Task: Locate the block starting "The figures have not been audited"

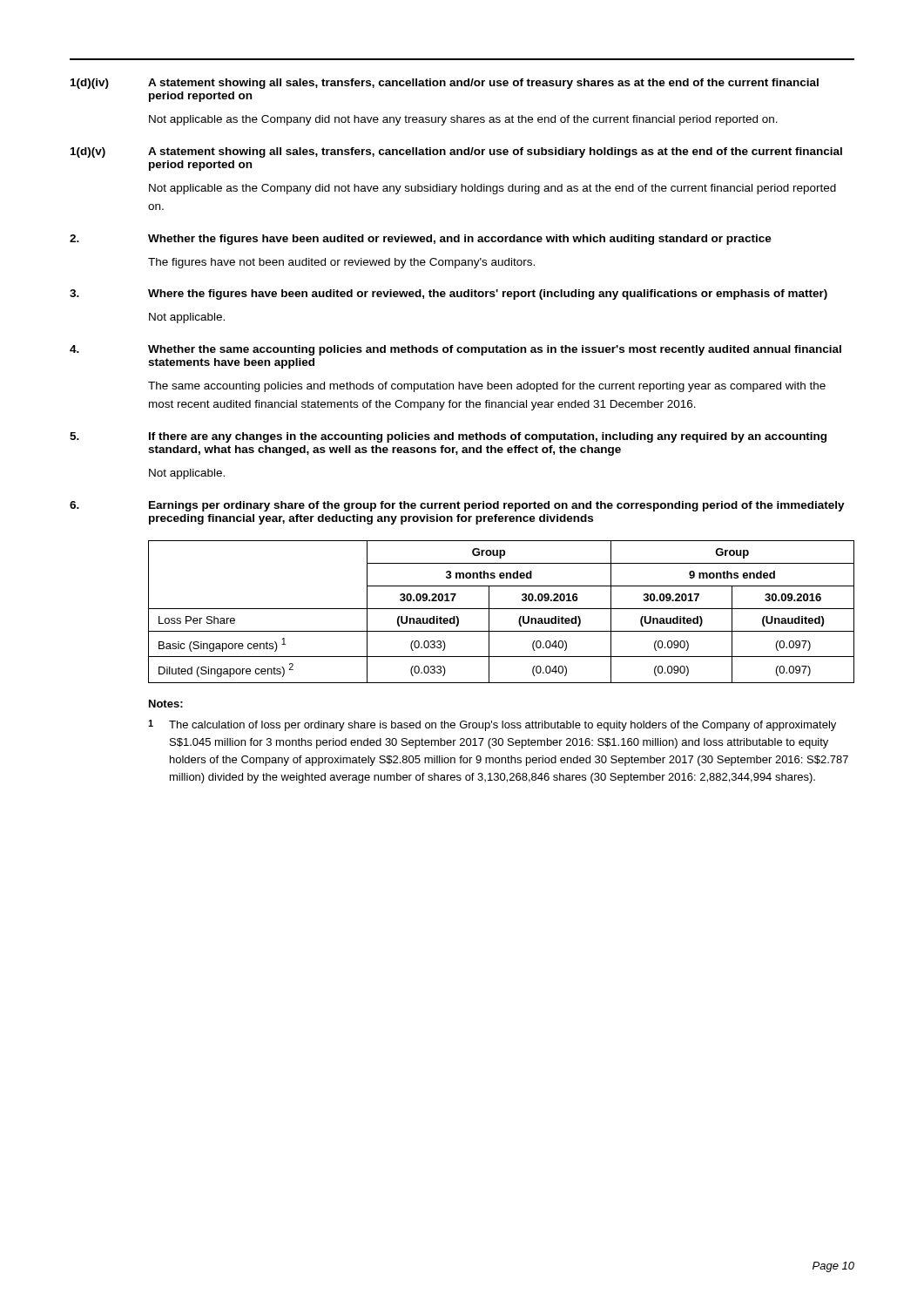Action: 342,261
